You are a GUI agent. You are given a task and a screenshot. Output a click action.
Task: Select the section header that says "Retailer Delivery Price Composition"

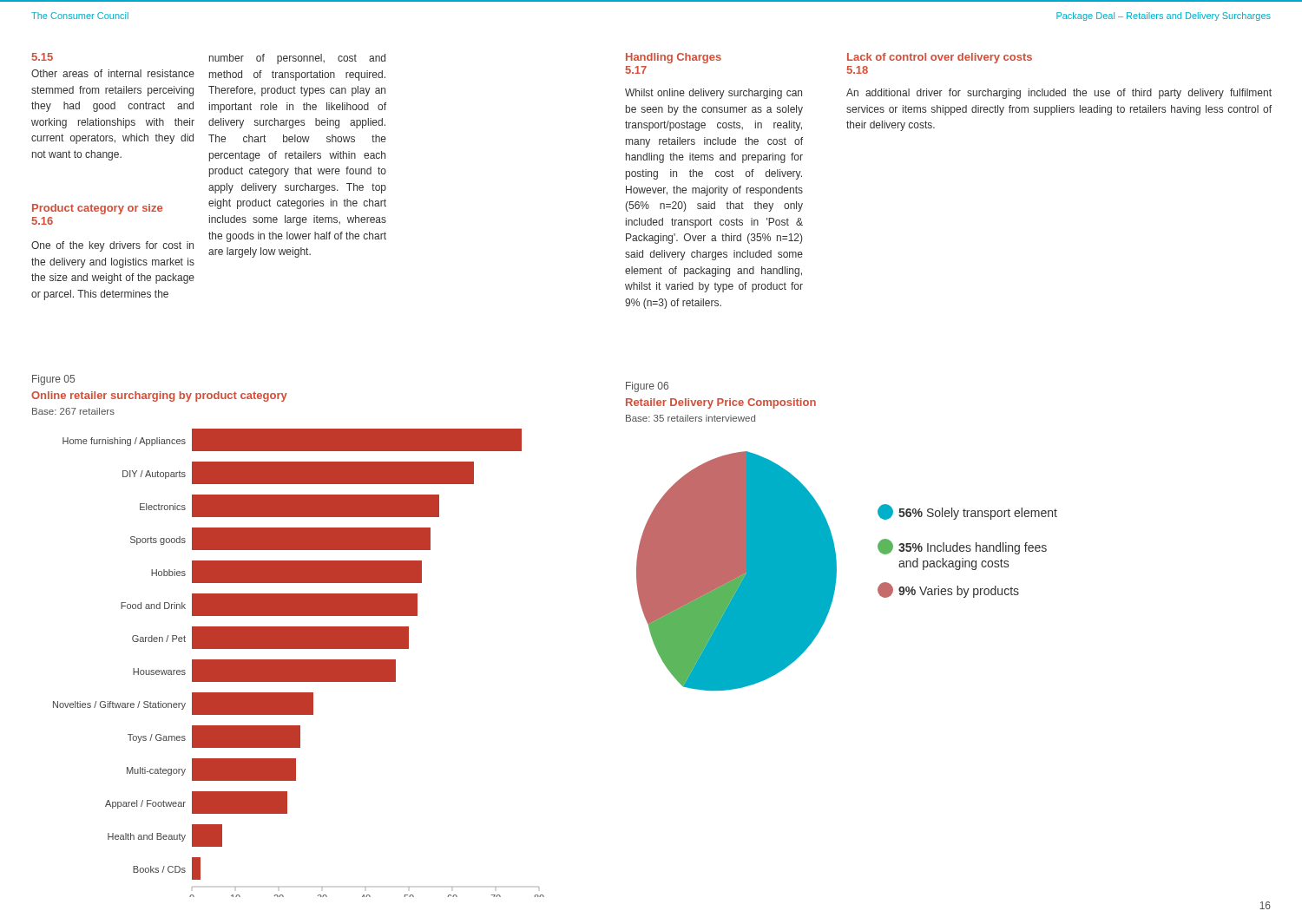721,402
